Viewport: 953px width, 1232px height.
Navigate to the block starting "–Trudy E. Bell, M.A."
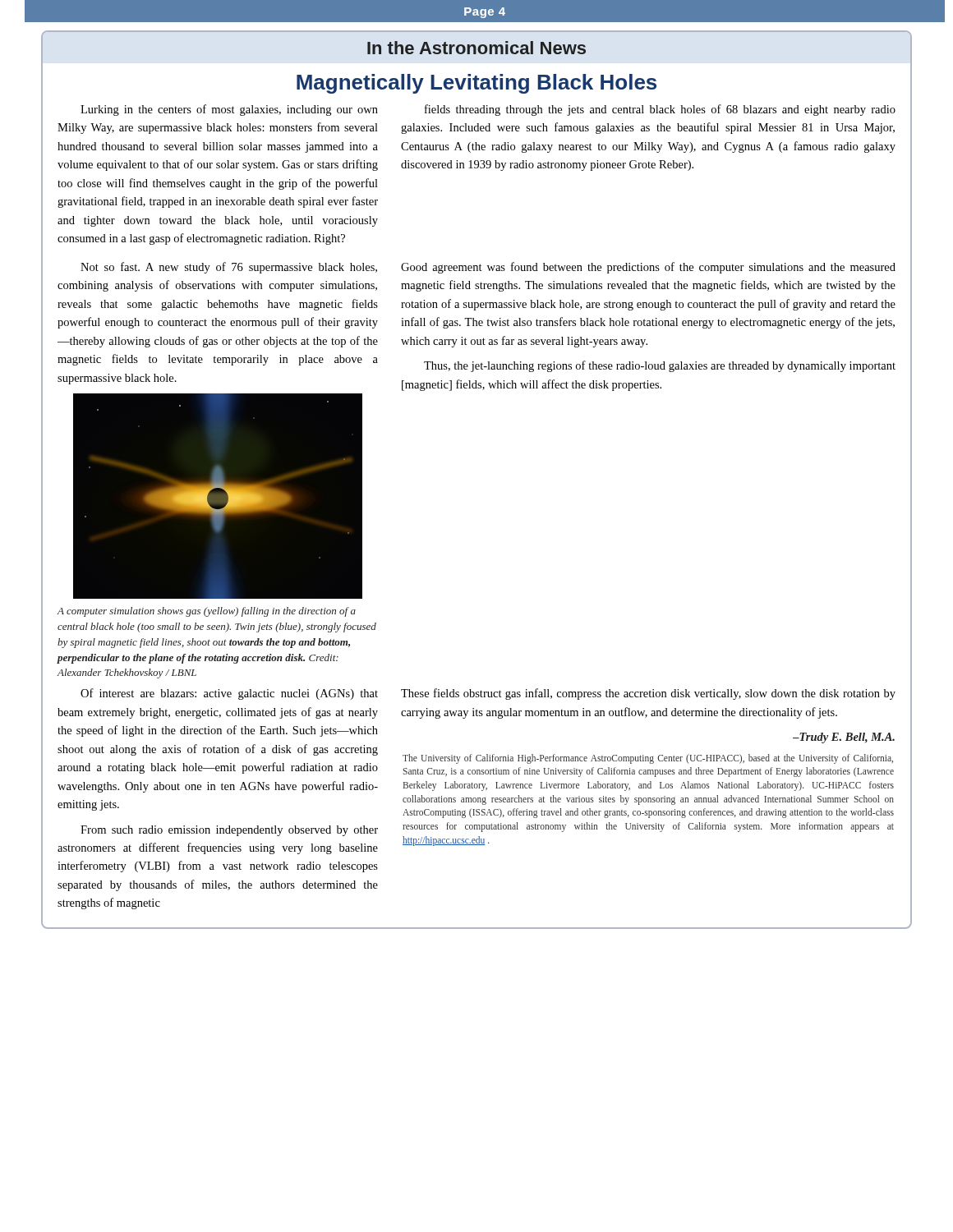point(844,737)
